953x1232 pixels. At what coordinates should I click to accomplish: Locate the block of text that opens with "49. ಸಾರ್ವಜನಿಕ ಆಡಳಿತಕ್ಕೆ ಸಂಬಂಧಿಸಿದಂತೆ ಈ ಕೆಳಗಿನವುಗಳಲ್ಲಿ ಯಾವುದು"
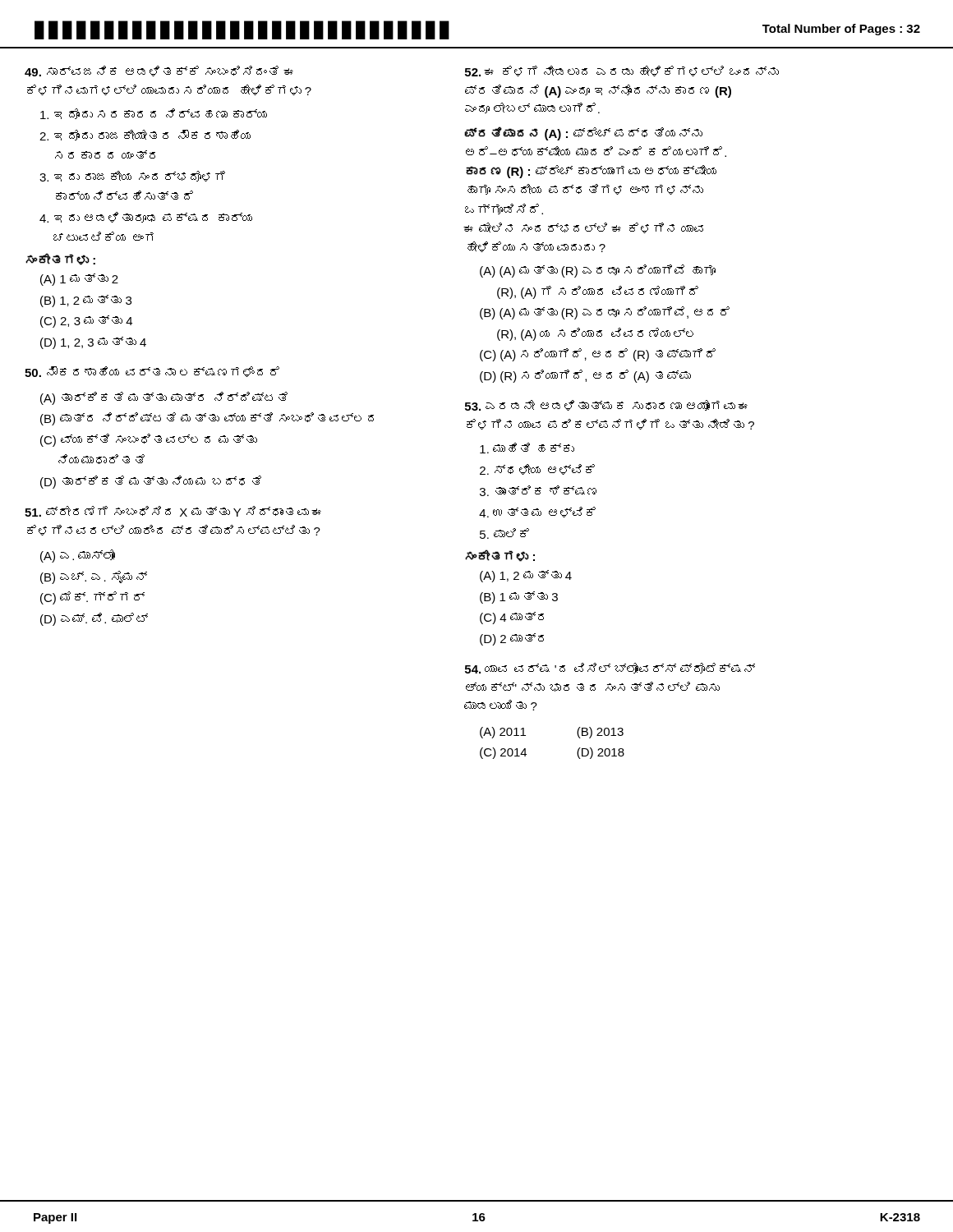click(228, 208)
